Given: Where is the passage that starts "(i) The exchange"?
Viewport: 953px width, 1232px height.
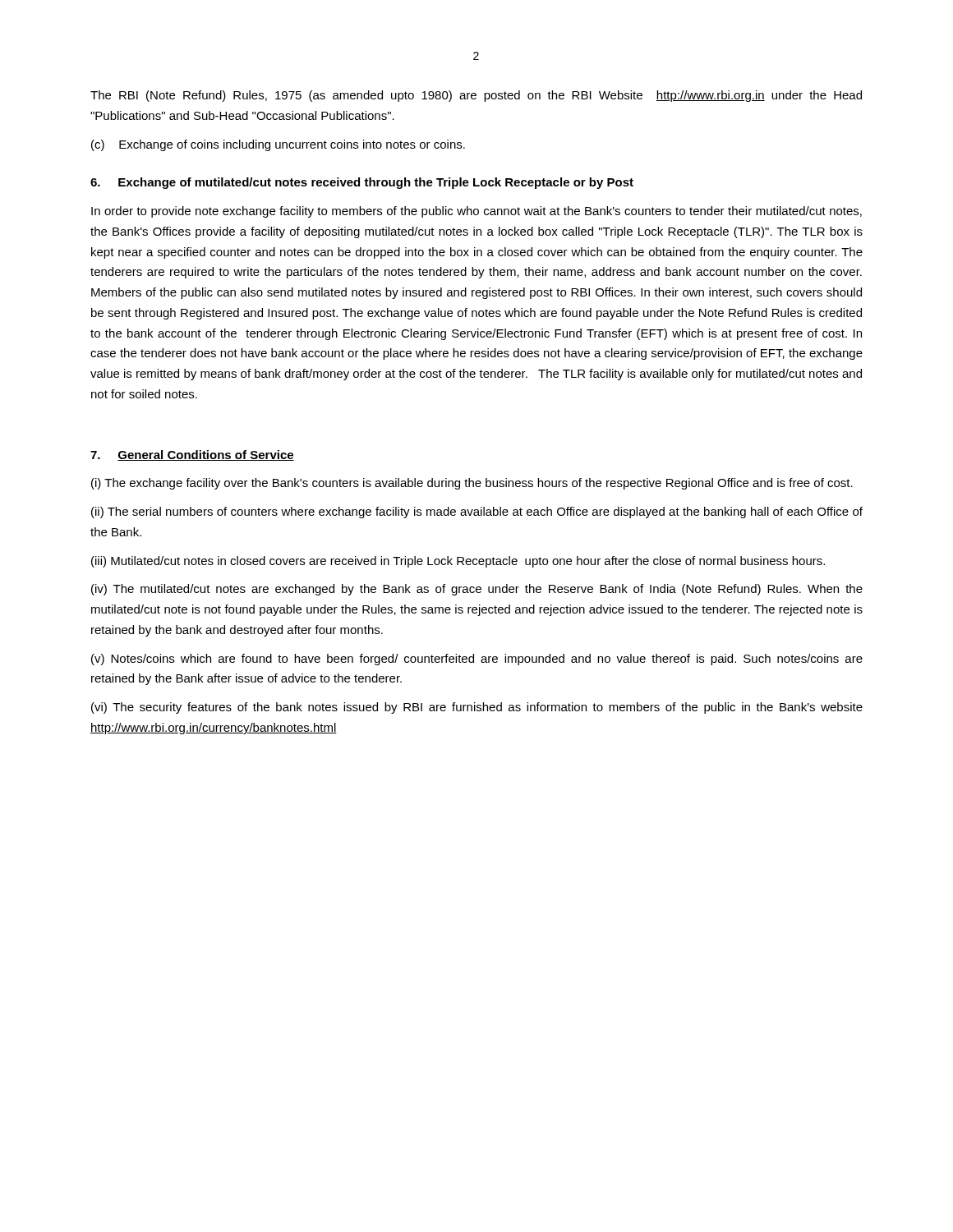Looking at the screenshot, I should click(x=472, y=483).
